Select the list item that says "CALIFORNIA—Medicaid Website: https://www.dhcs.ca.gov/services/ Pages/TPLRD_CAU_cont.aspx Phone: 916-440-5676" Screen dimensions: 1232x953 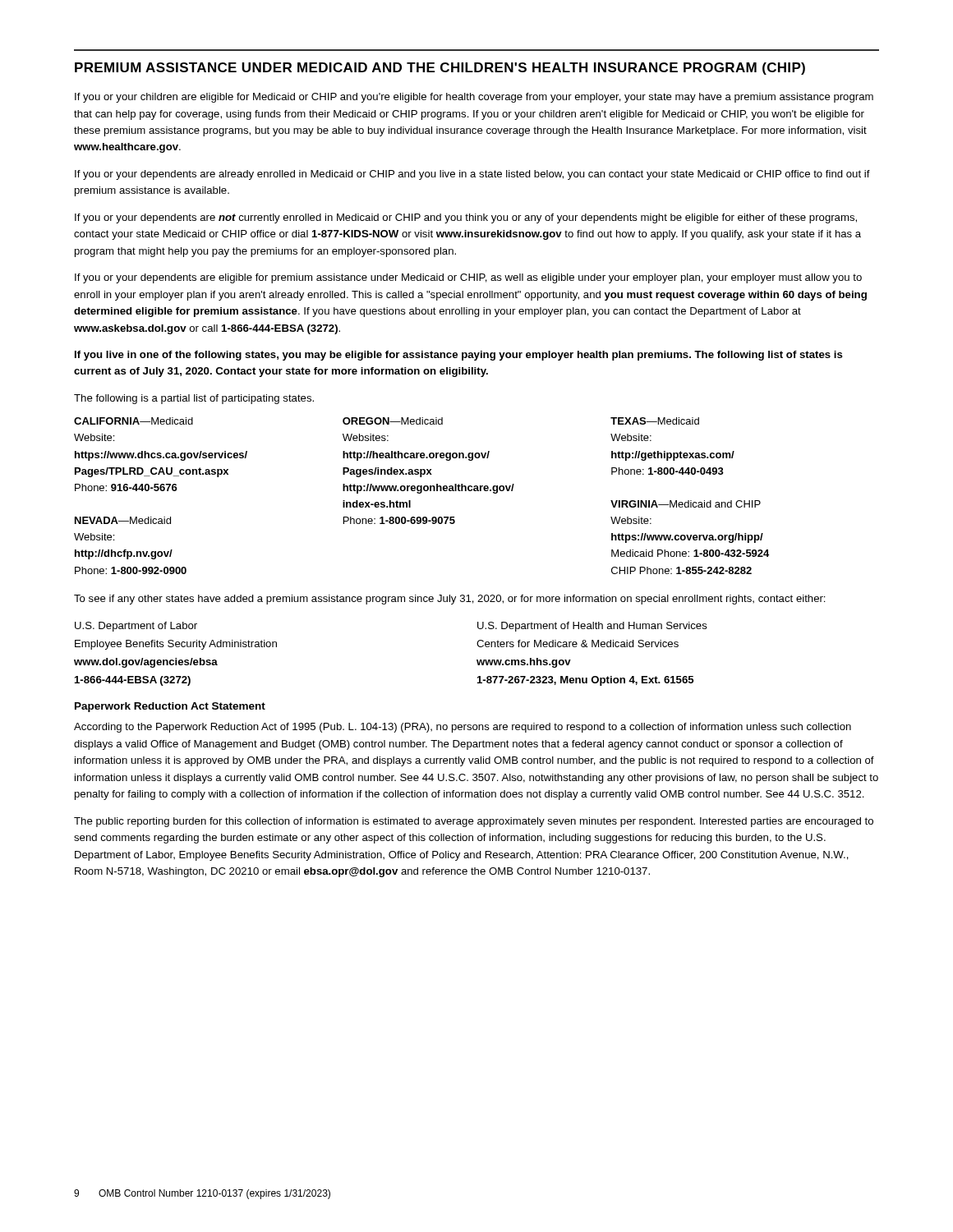click(x=161, y=496)
